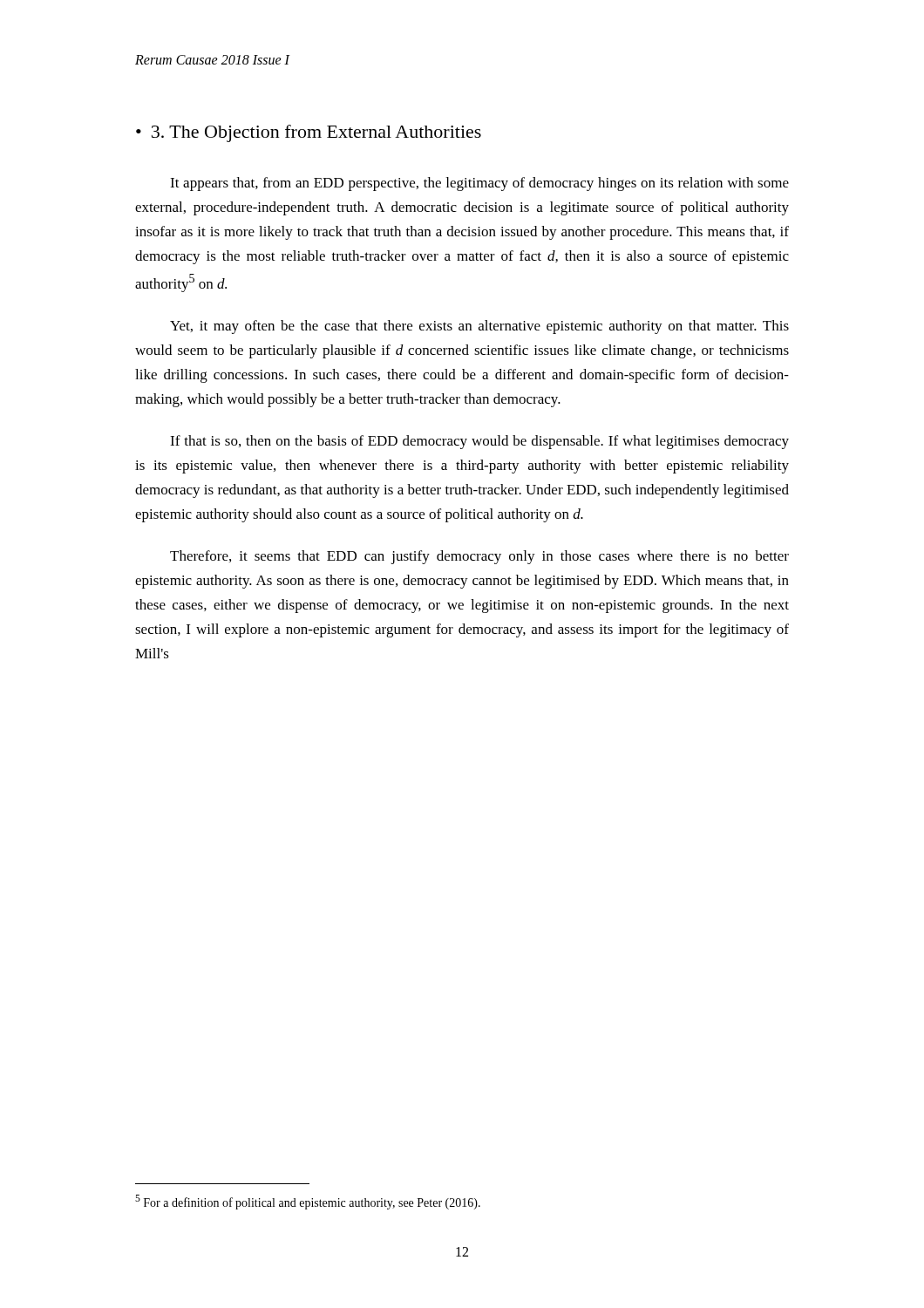Click the passage that begins "5 For a definition of political"
This screenshot has height=1308, width=924.
(x=308, y=1201)
